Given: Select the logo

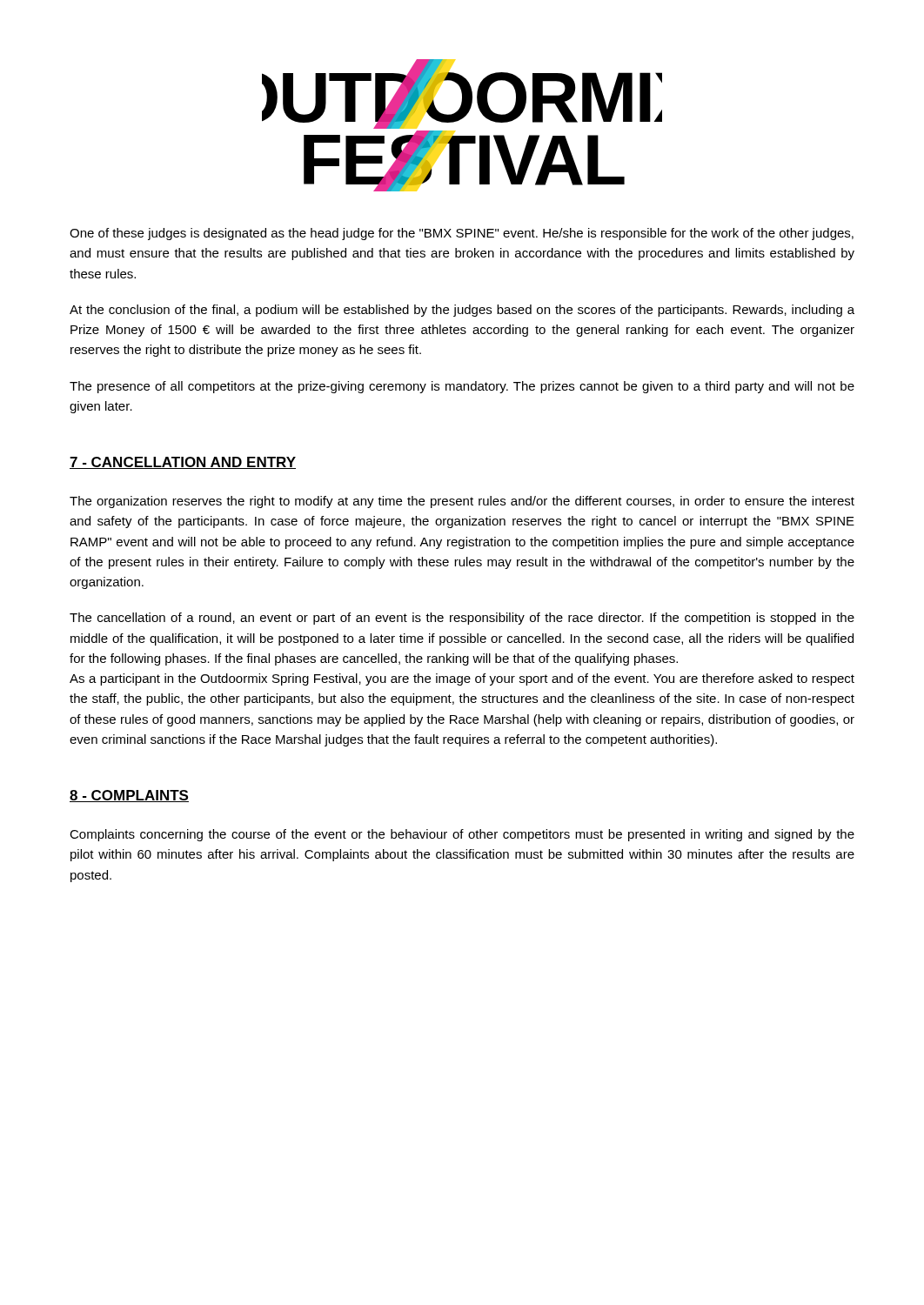Looking at the screenshot, I should [x=462, y=122].
